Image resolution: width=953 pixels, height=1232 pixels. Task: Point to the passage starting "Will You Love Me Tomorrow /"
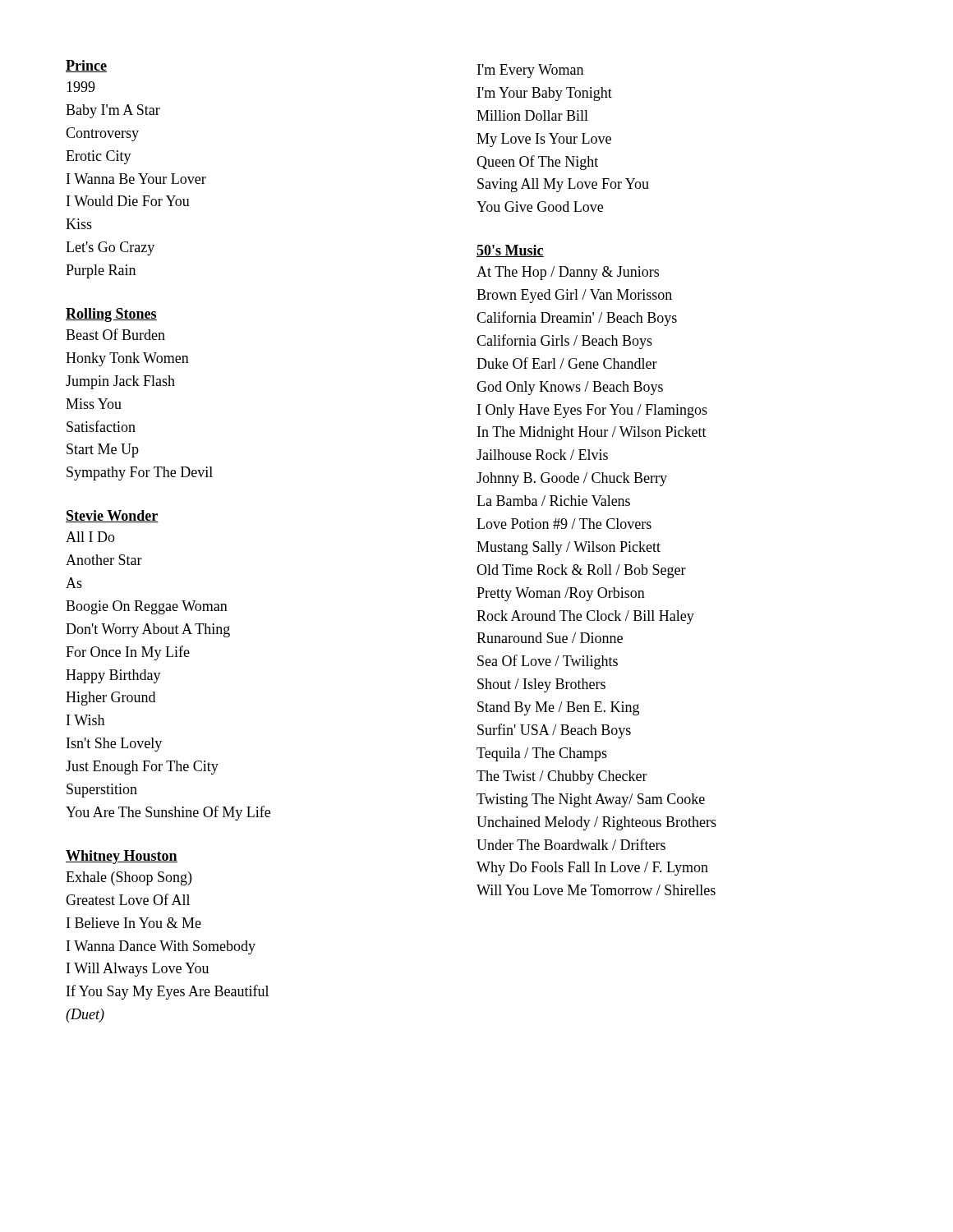[x=596, y=891]
